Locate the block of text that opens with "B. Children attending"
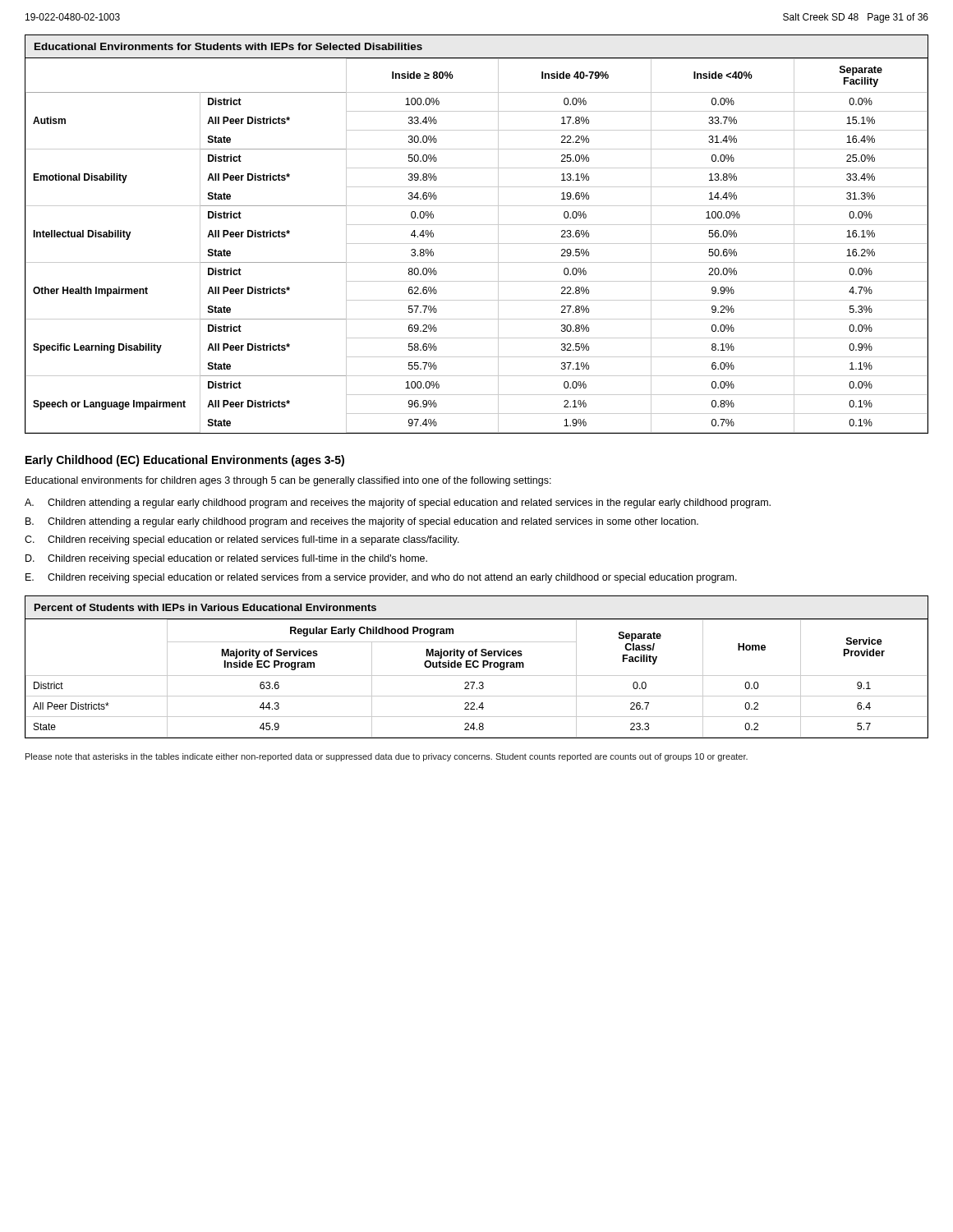This screenshot has width=953, height=1232. click(362, 521)
